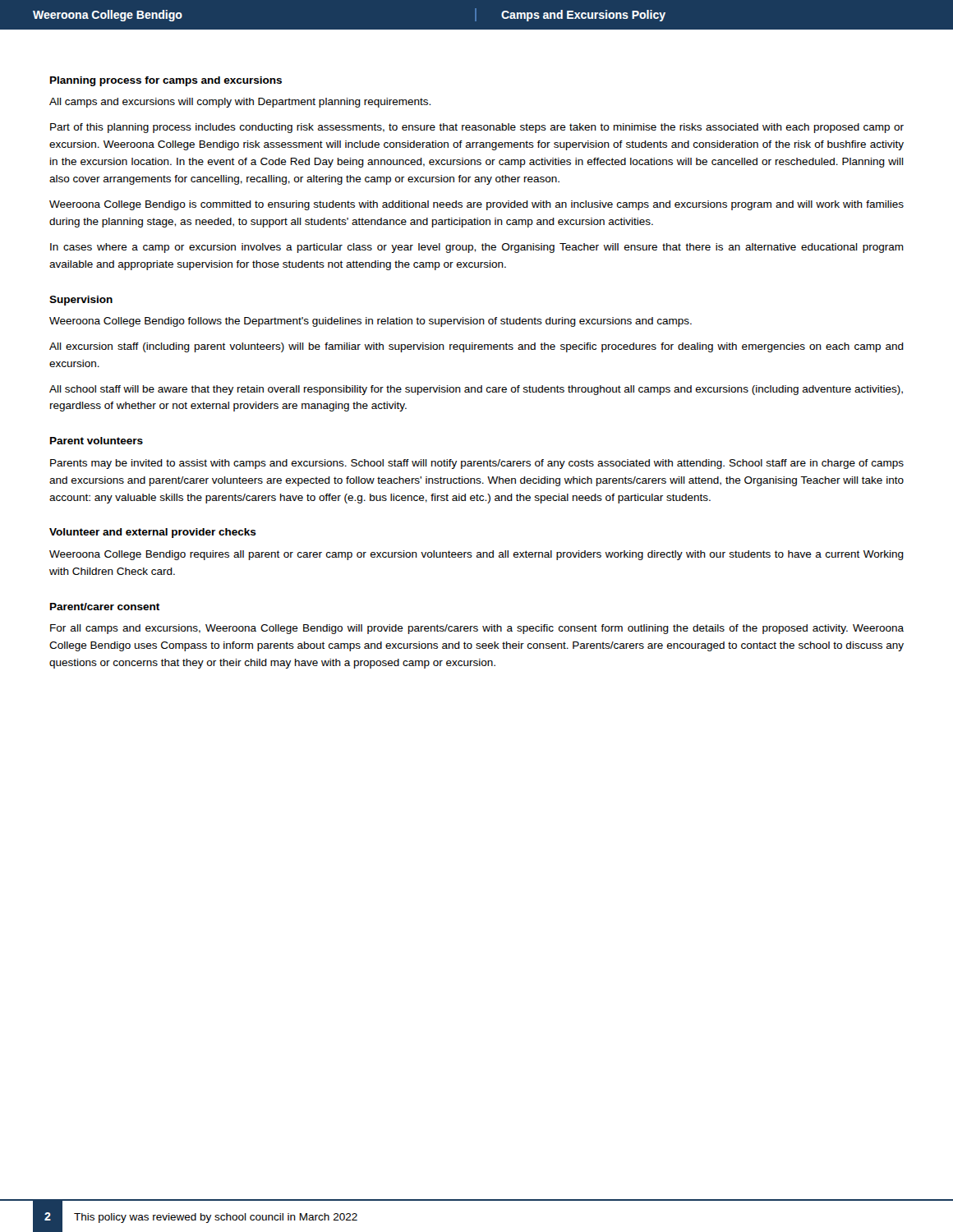Find "Volunteer and external provider checks" on this page

[x=153, y=532]
